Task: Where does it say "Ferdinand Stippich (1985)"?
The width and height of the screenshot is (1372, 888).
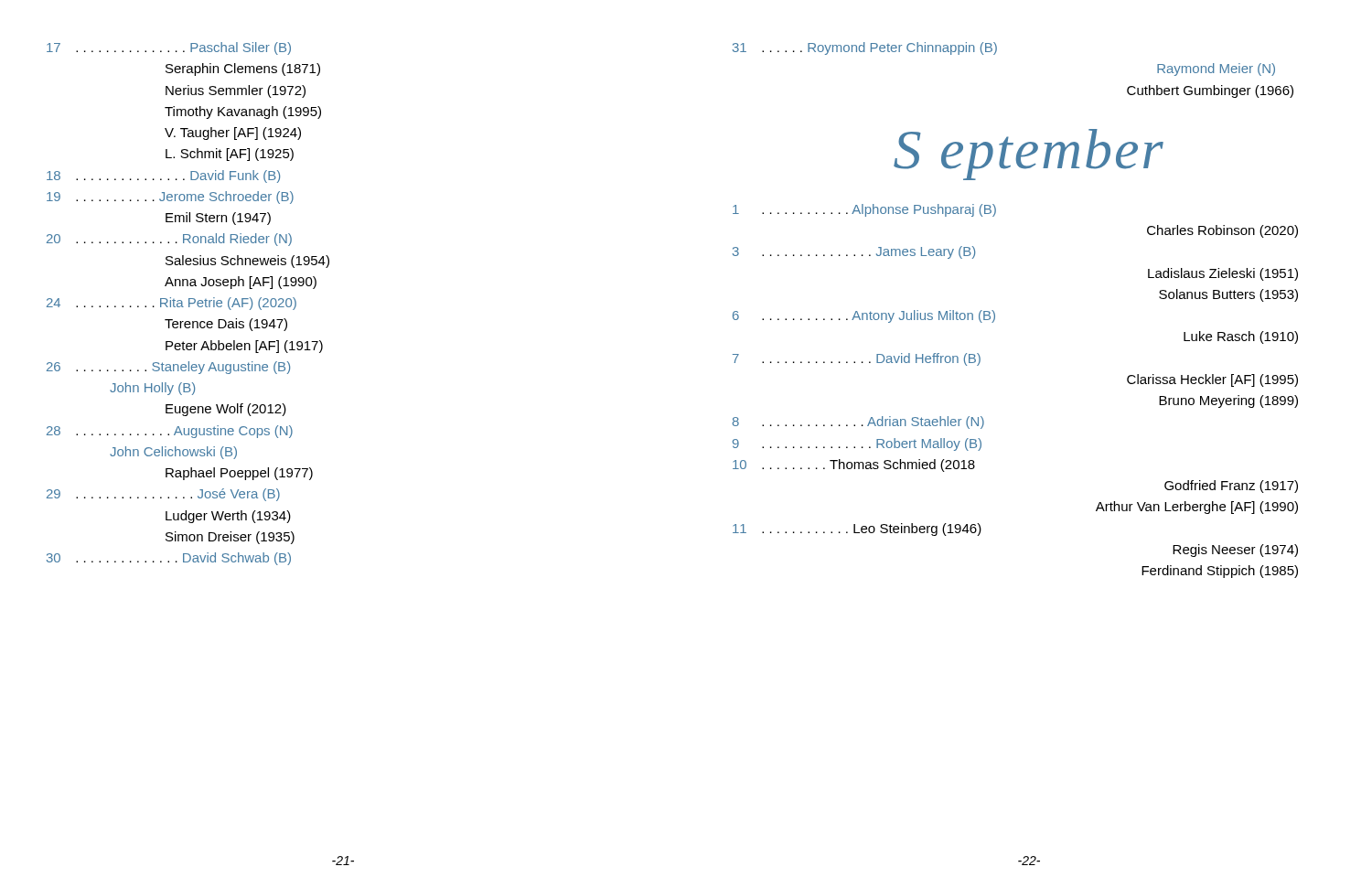Action: click(x=1220, y=570)
